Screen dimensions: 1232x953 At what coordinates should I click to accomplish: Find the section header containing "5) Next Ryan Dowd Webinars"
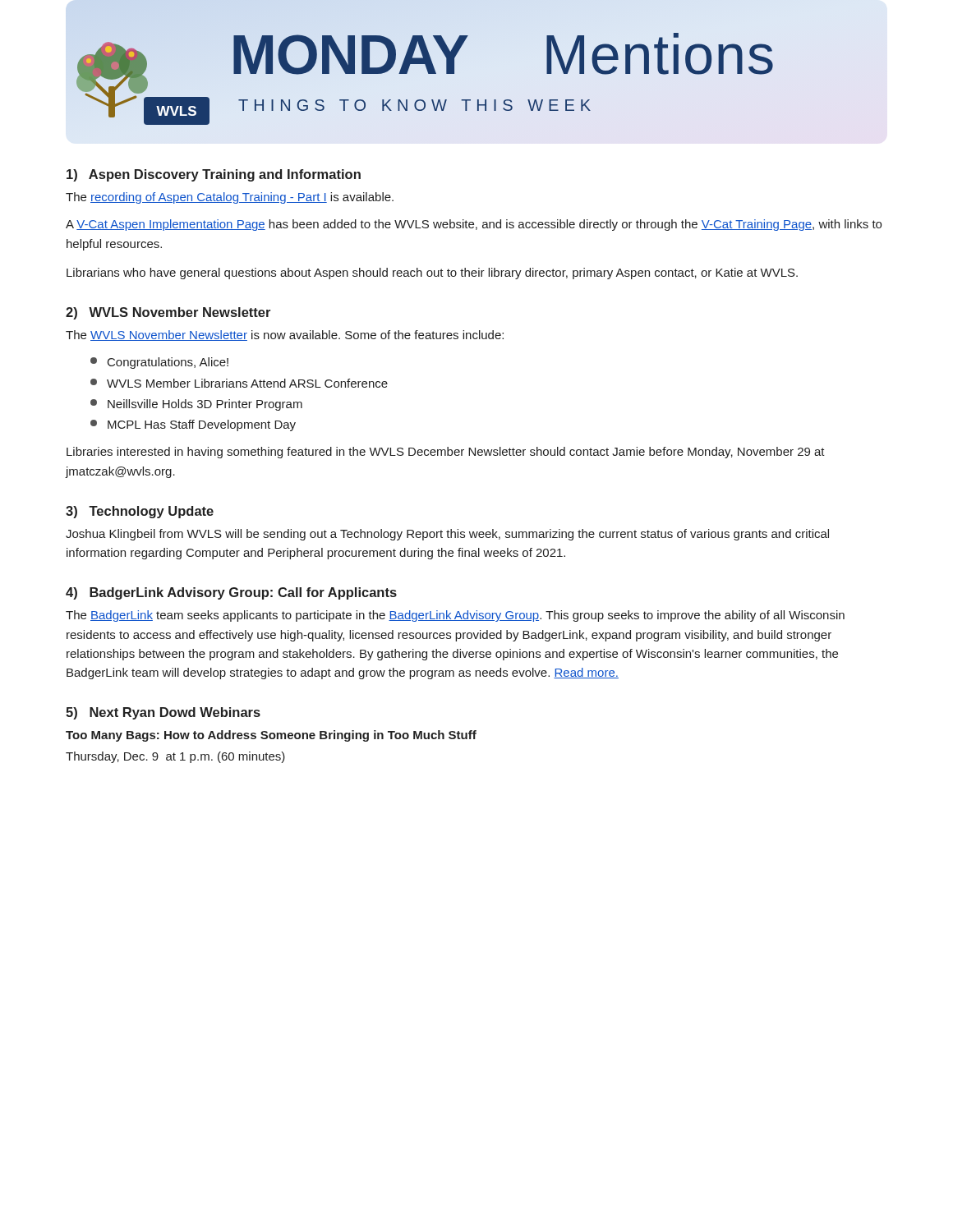coord(163,712)
